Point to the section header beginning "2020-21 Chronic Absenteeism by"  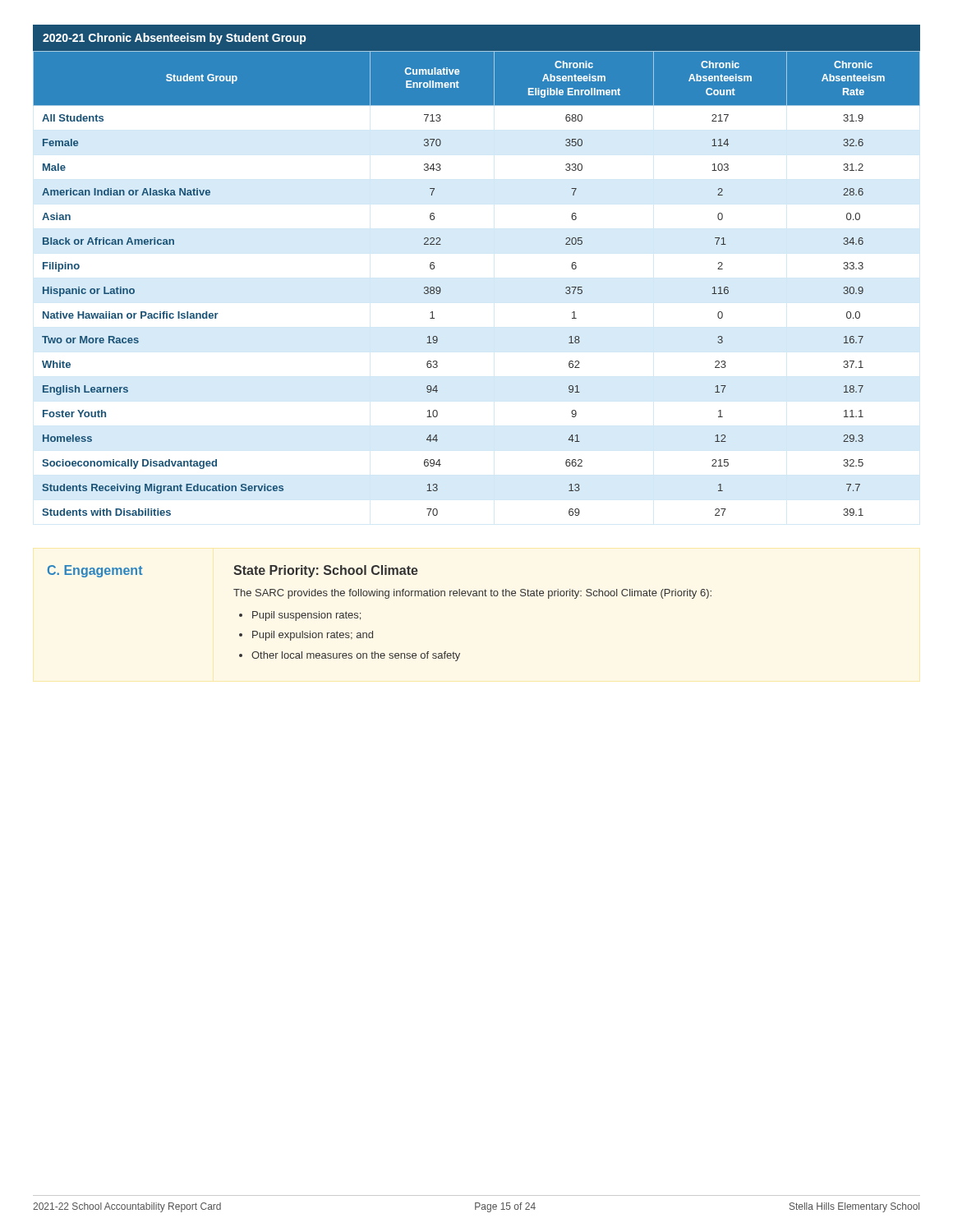click(x=174, y=38)
